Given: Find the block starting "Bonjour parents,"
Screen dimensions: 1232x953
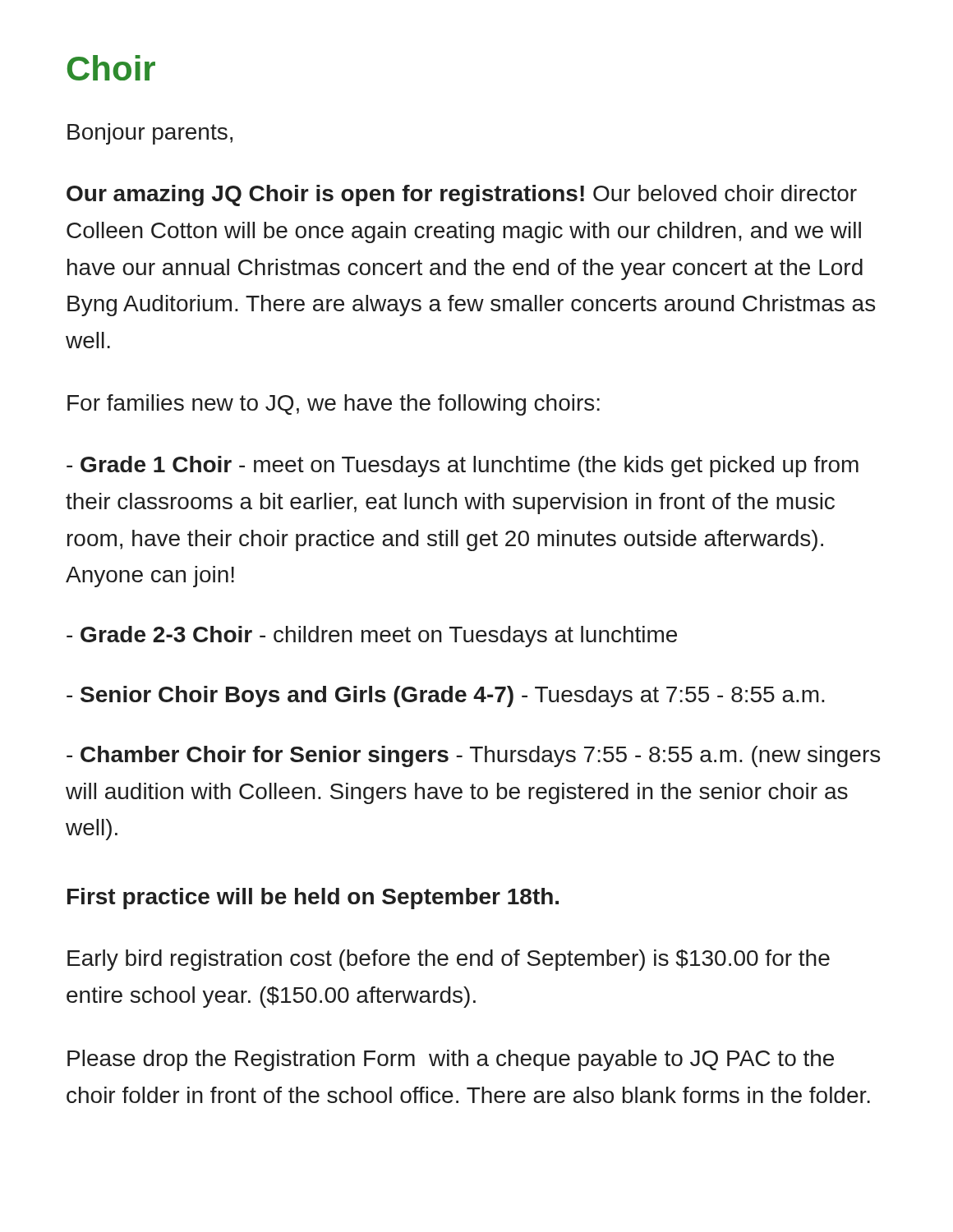Looking at the screenshot, I should pyautogui.click(x=150, y=132).
